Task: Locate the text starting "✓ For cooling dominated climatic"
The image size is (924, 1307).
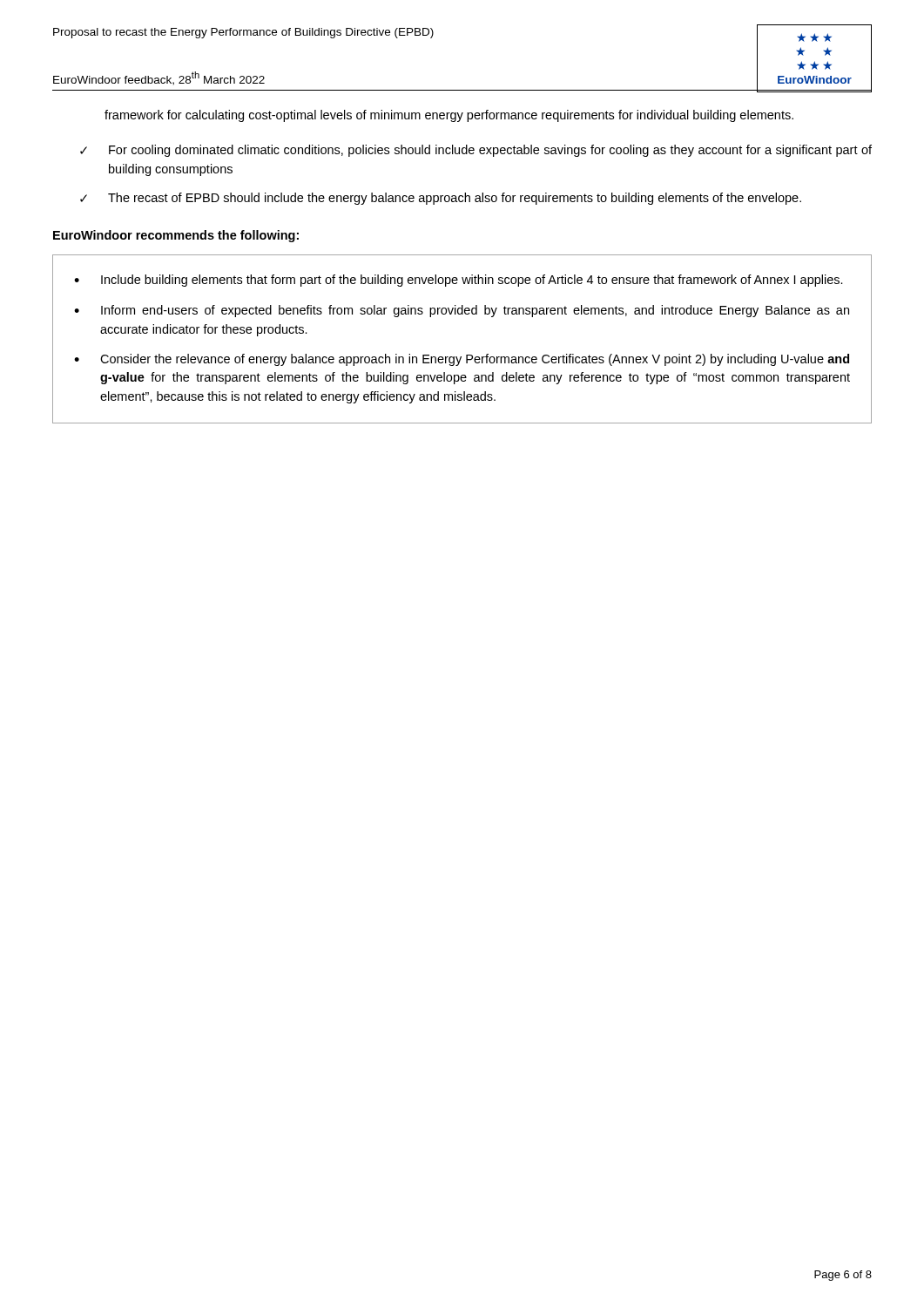Action: [x=475, y=160]
